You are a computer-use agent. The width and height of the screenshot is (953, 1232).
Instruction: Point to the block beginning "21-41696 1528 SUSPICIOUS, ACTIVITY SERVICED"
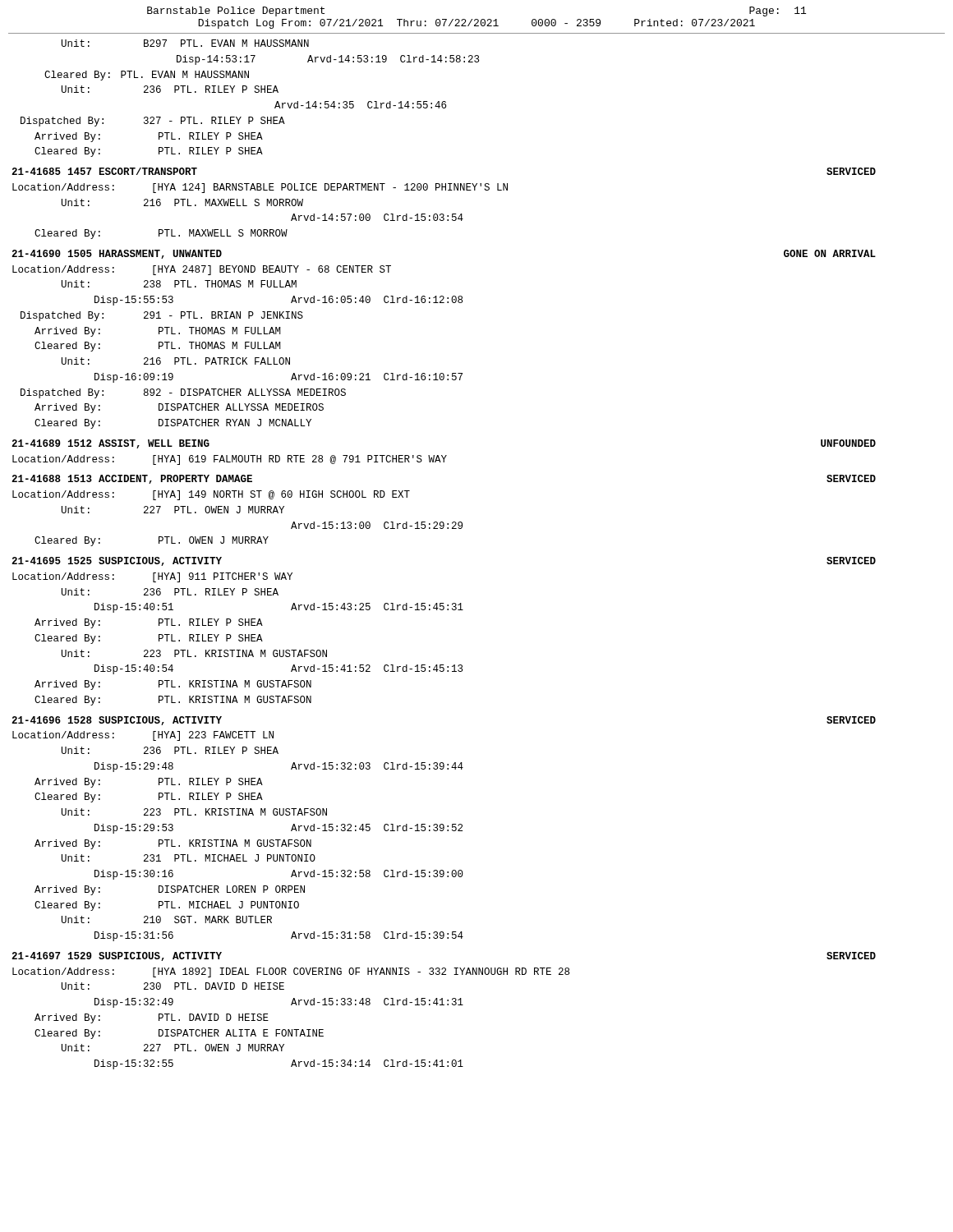[x=444, y=829]
